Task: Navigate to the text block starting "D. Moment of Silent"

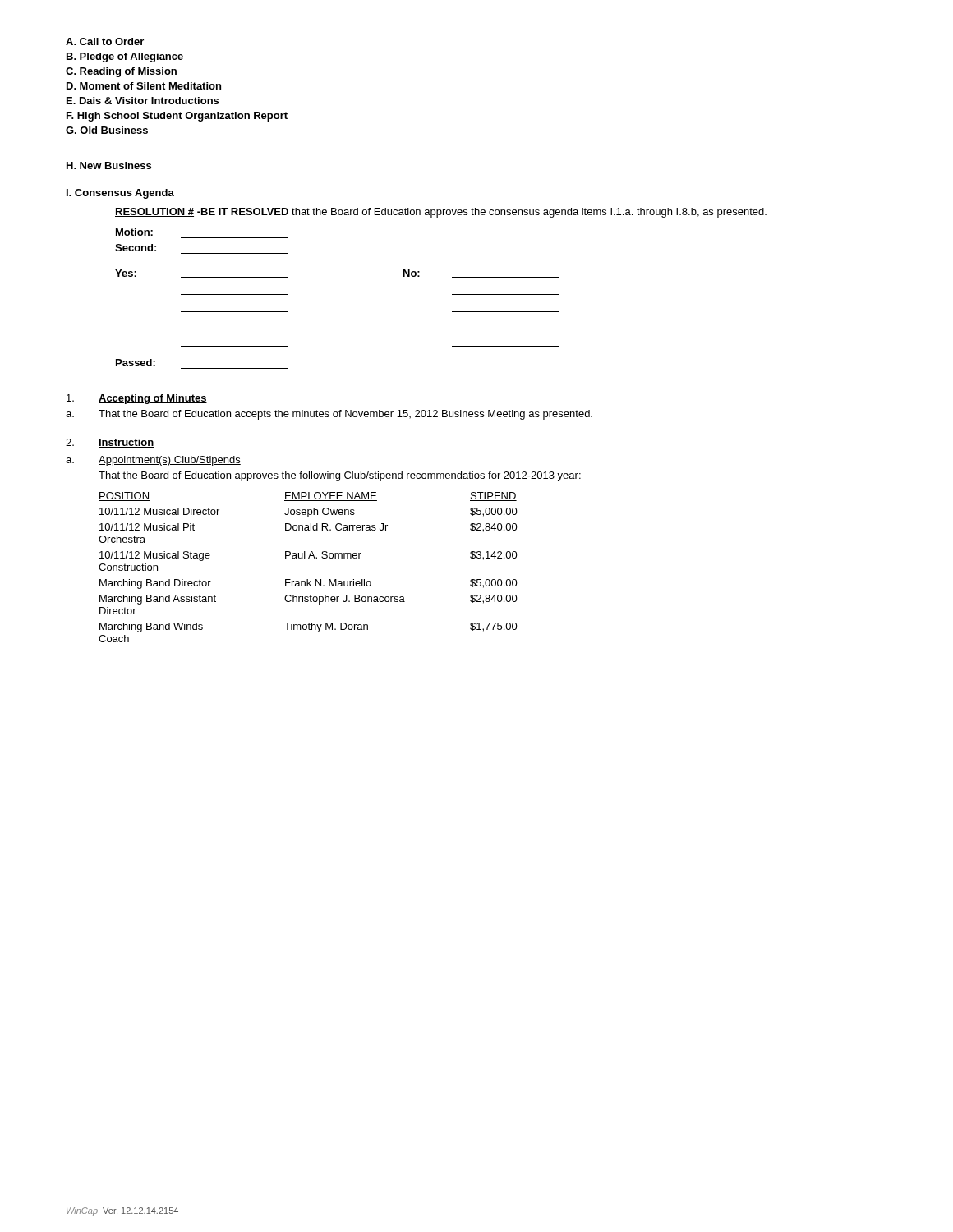Action: coord(144,86)
